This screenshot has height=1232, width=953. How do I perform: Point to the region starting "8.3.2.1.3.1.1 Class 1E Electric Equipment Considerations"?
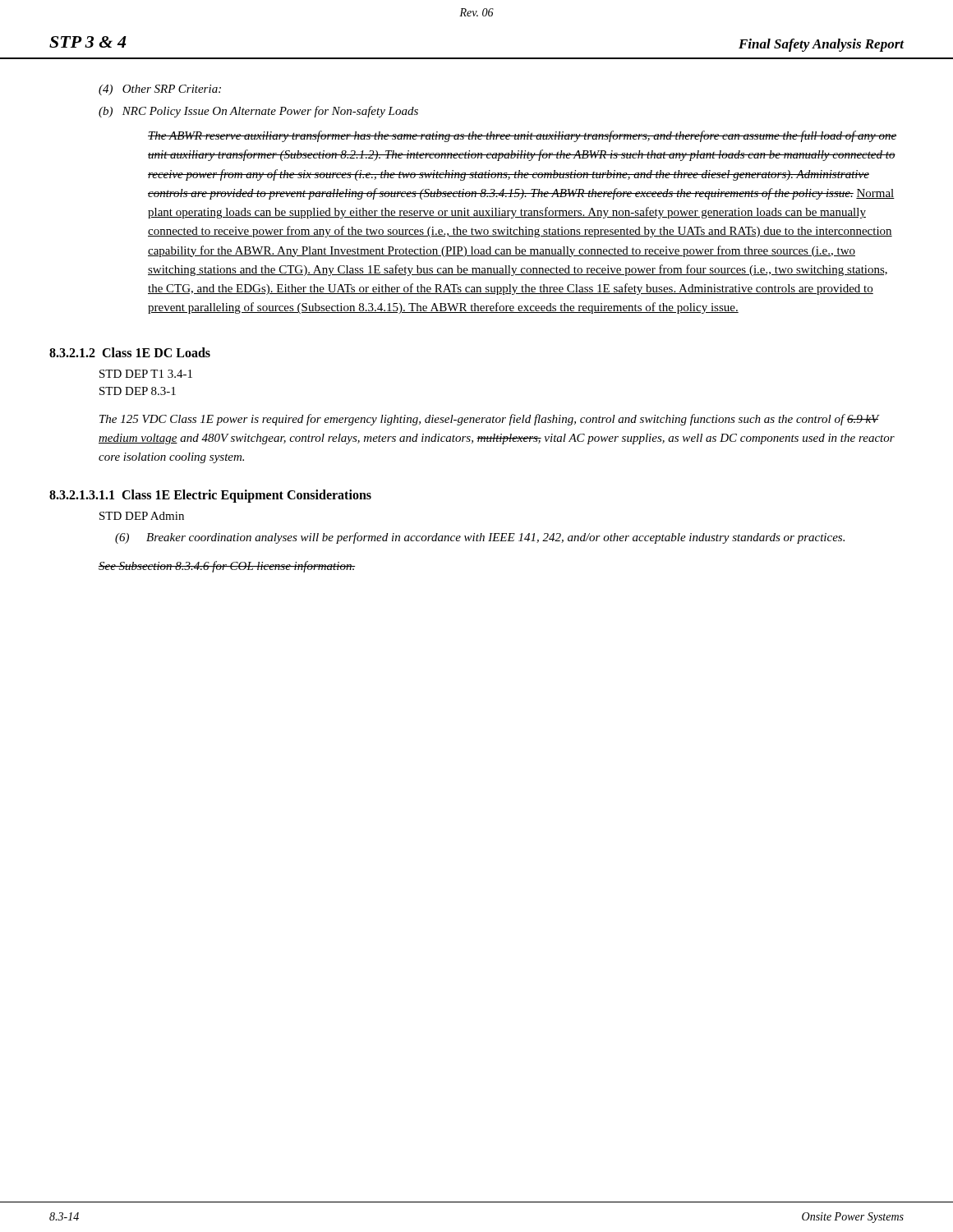(x=210, y=495)
